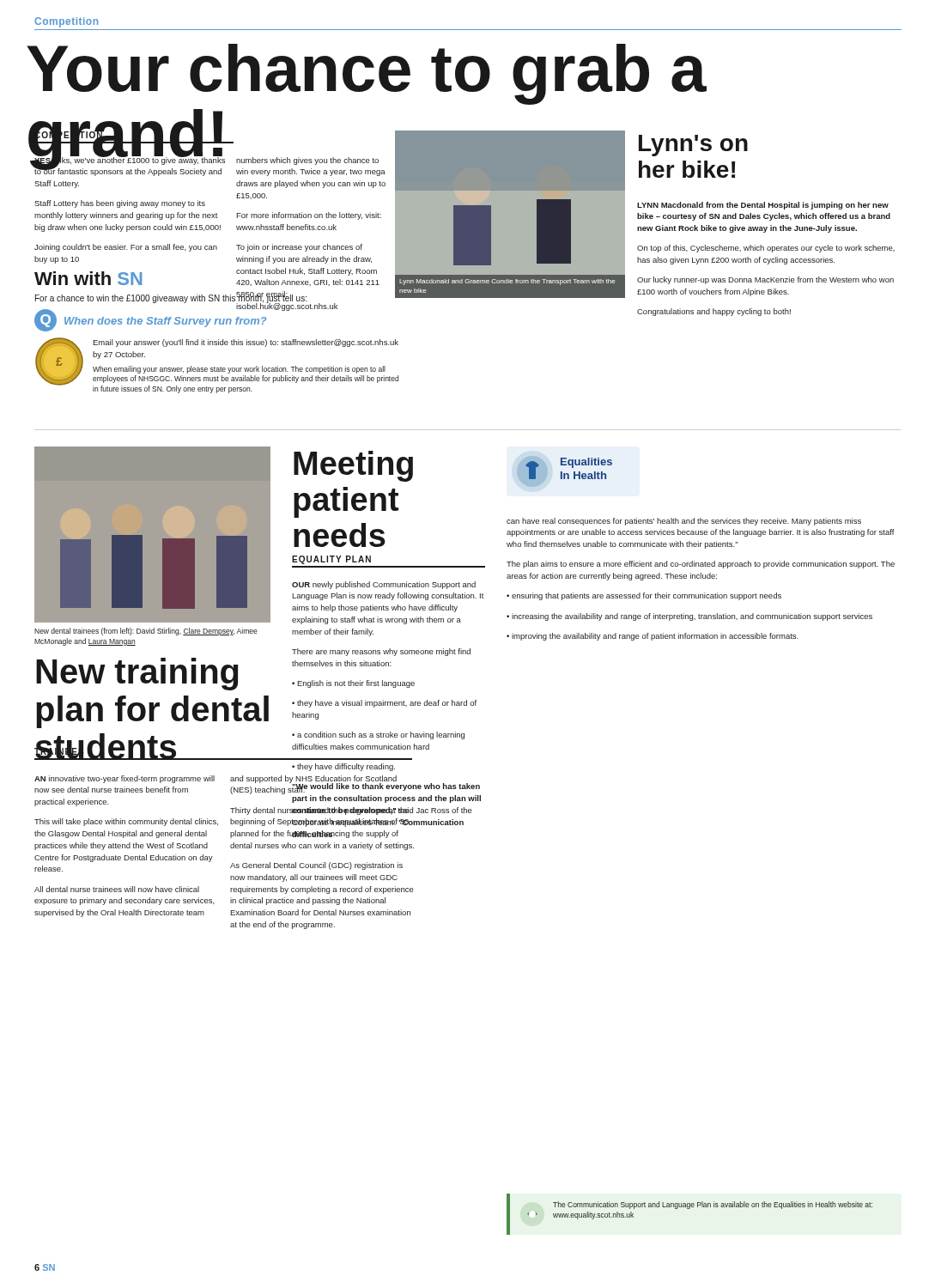
Task: Select the block starting "AN innovative two-year fixed-term"
Action: click(127, 846)
